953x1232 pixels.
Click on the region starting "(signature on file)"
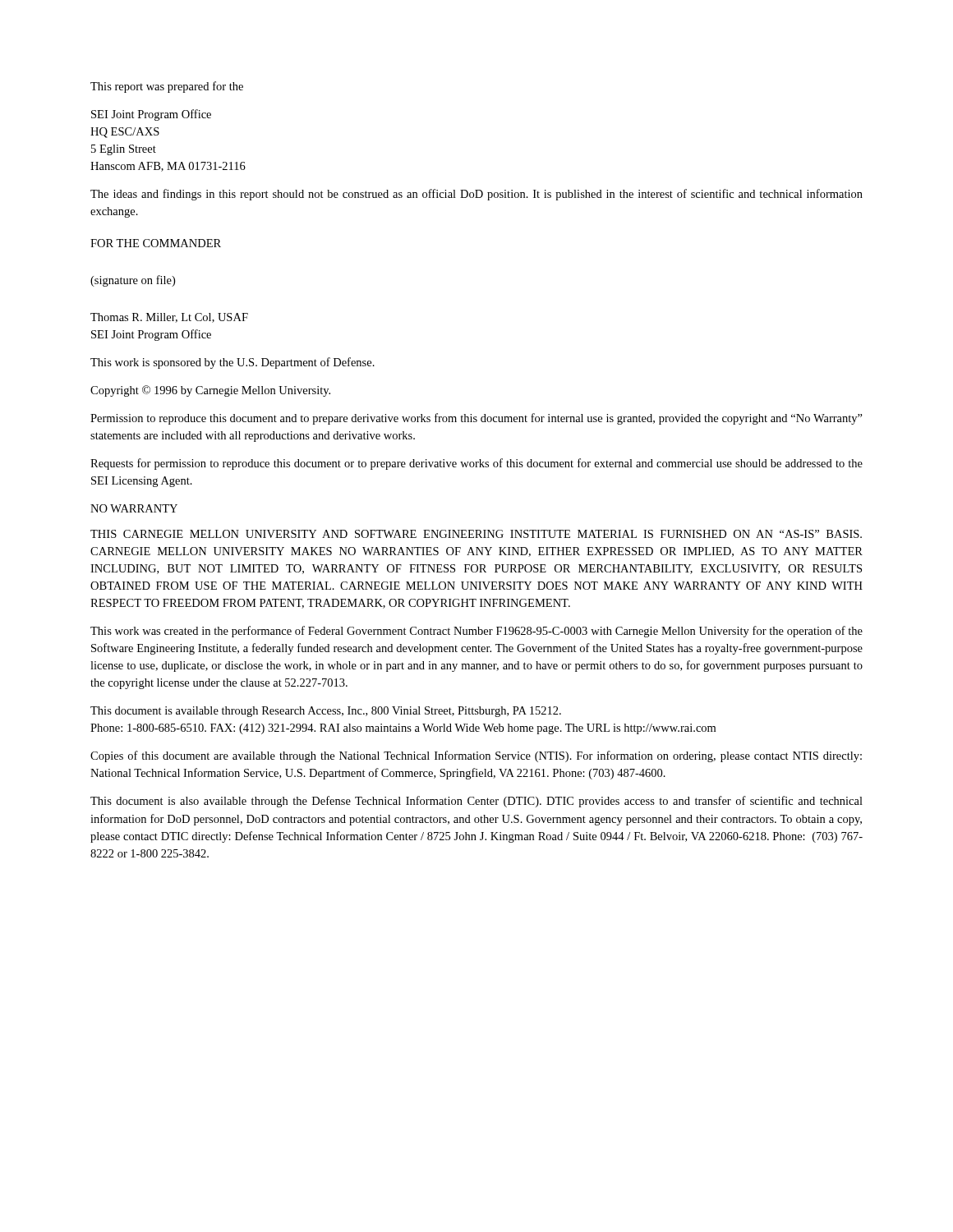click(x=133, y=280)
